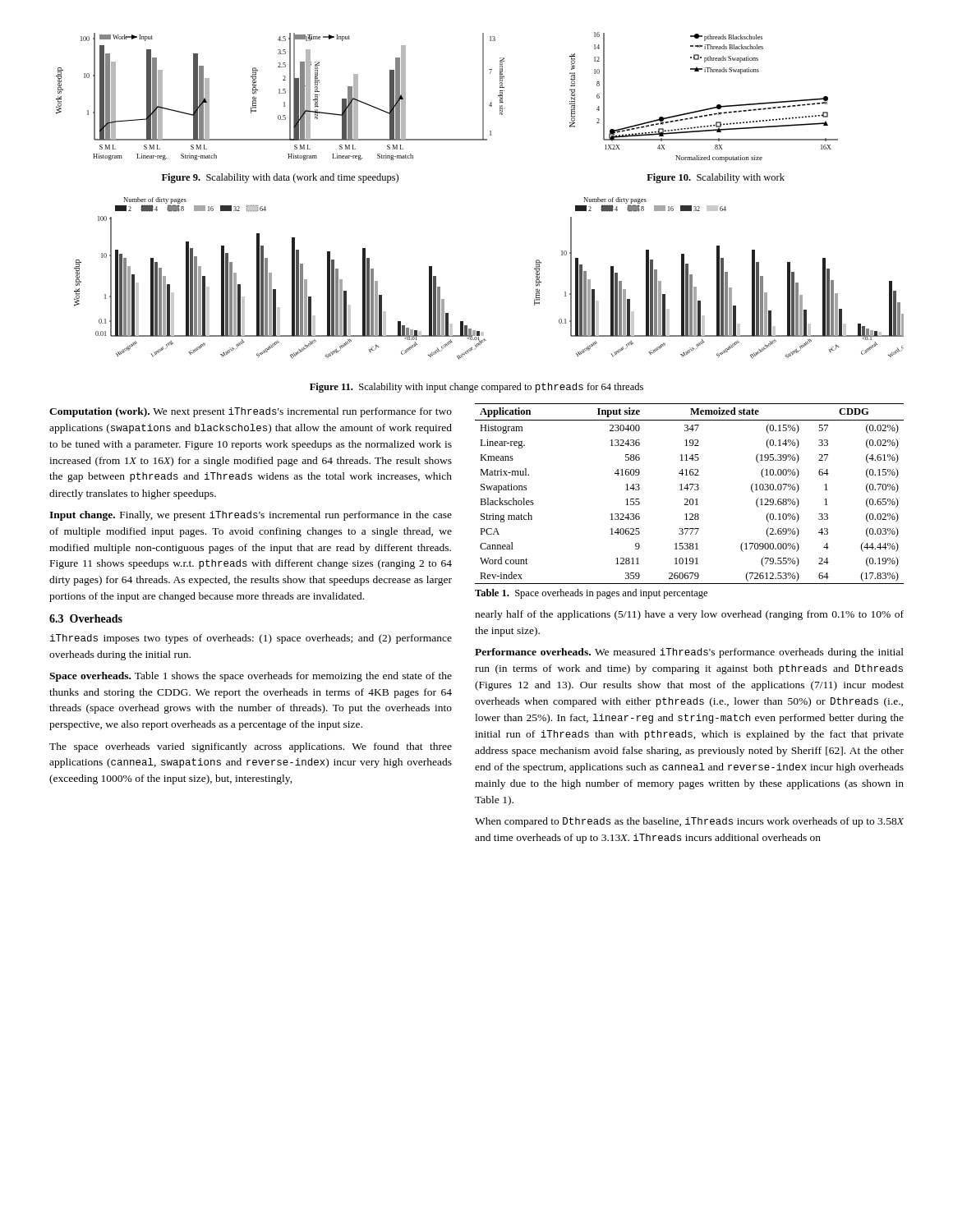Click the caption that begins "Table 1. Space overheads in"
Screen dimensions: 1232x953
tap(591, 593)
